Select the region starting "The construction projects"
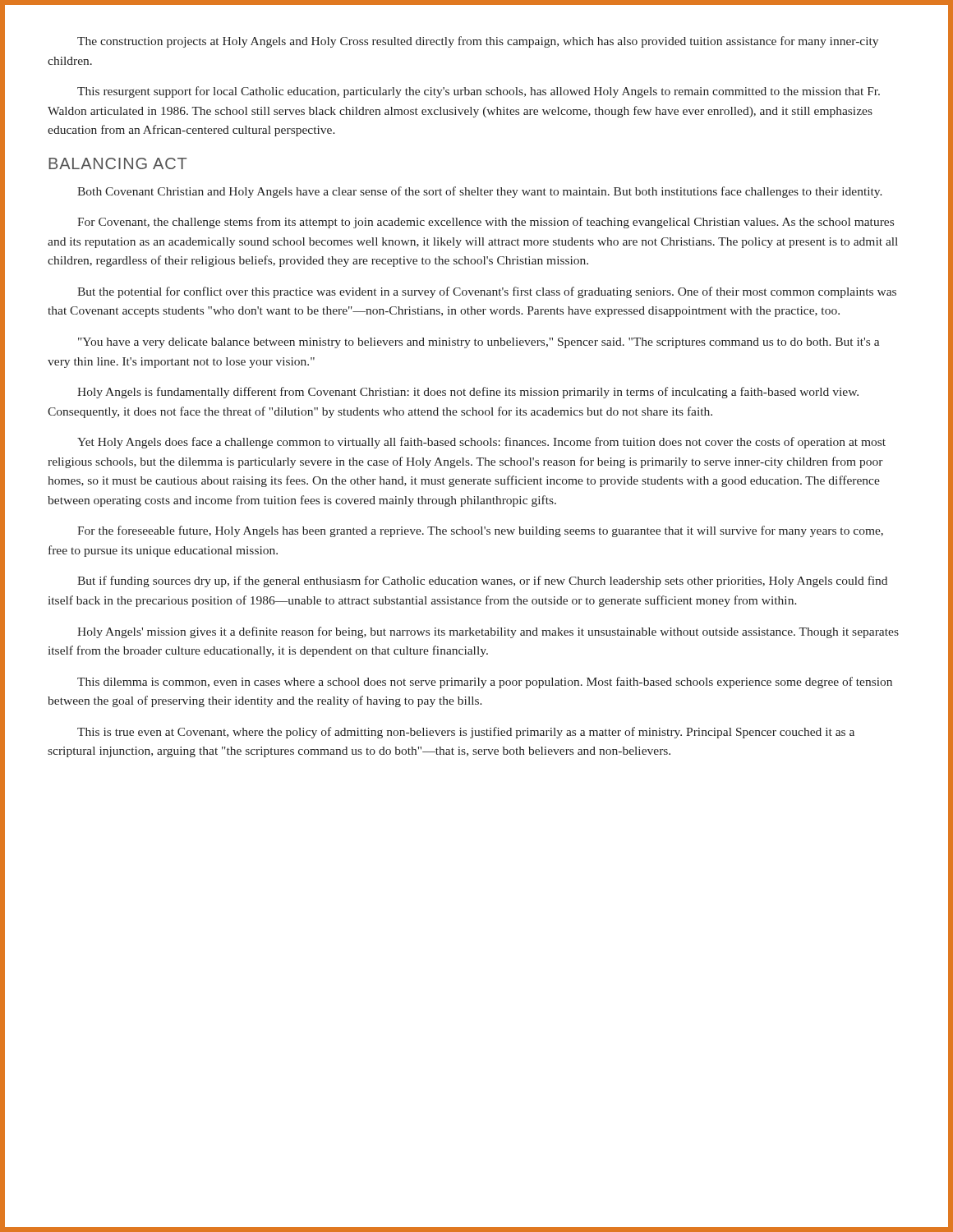 click(476, 51)
